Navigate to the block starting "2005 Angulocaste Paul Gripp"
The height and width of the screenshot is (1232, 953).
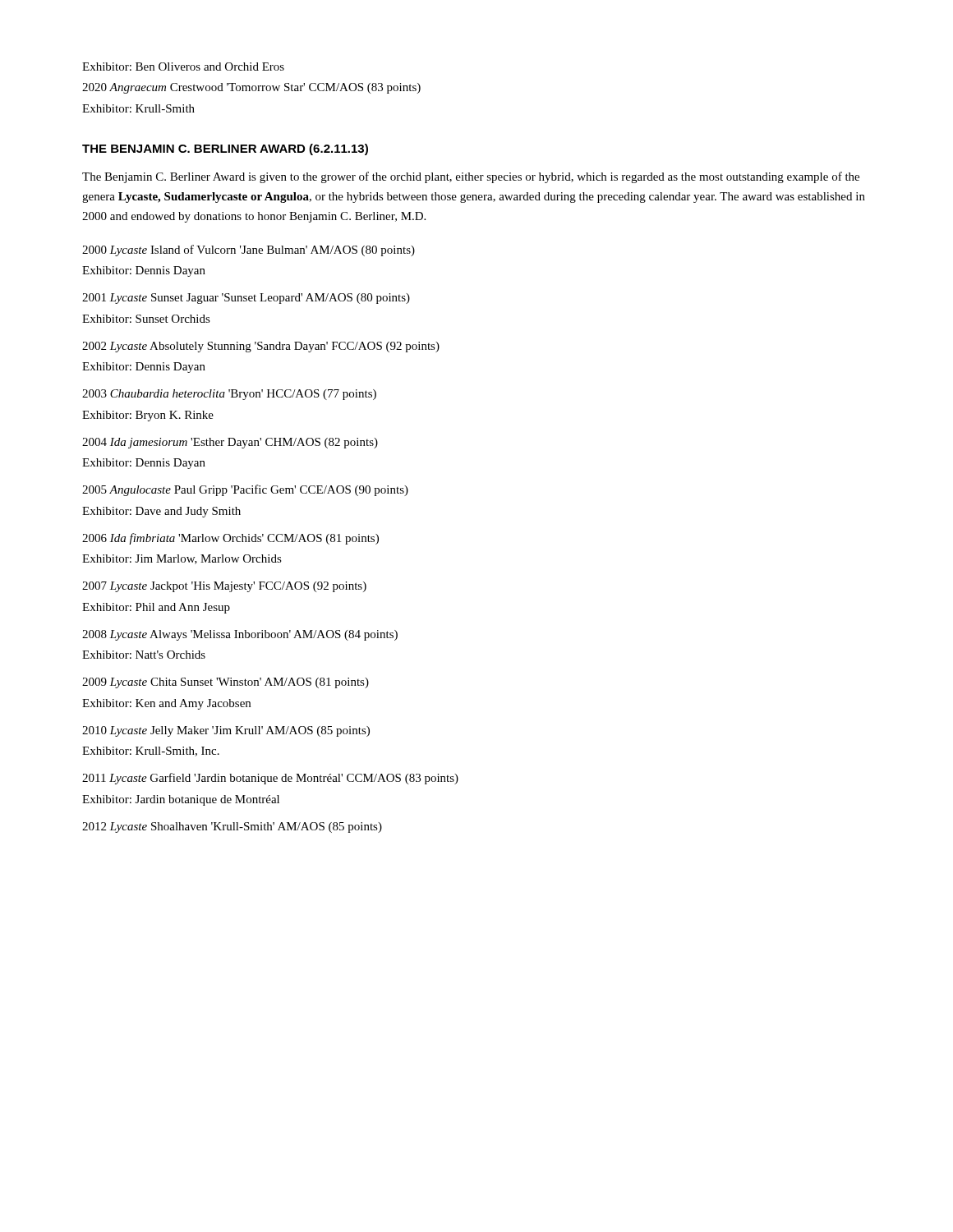[245, 490]
